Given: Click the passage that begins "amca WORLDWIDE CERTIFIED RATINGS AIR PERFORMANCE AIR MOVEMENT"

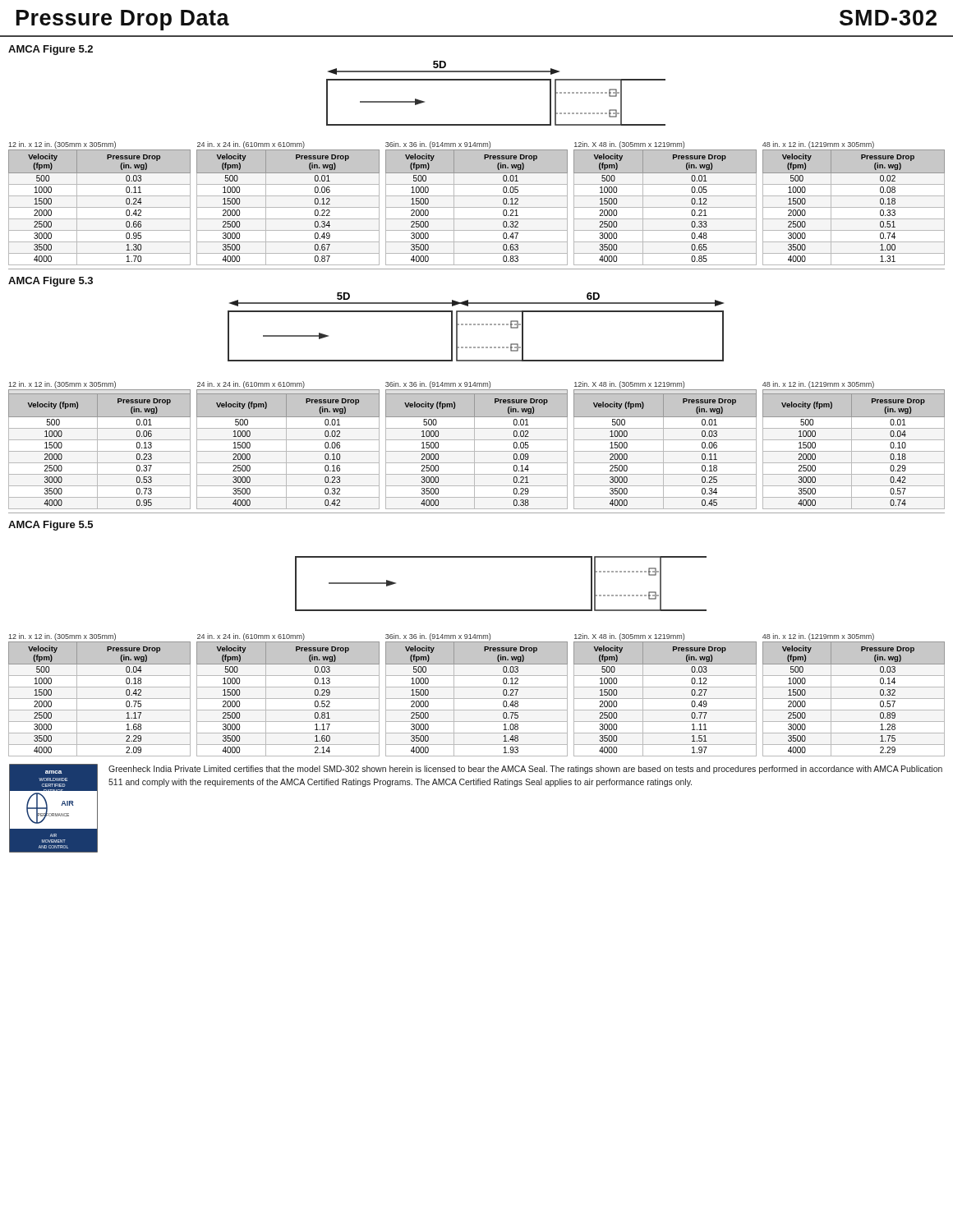Looking at the screenshot, I should (x=476, y=810).
